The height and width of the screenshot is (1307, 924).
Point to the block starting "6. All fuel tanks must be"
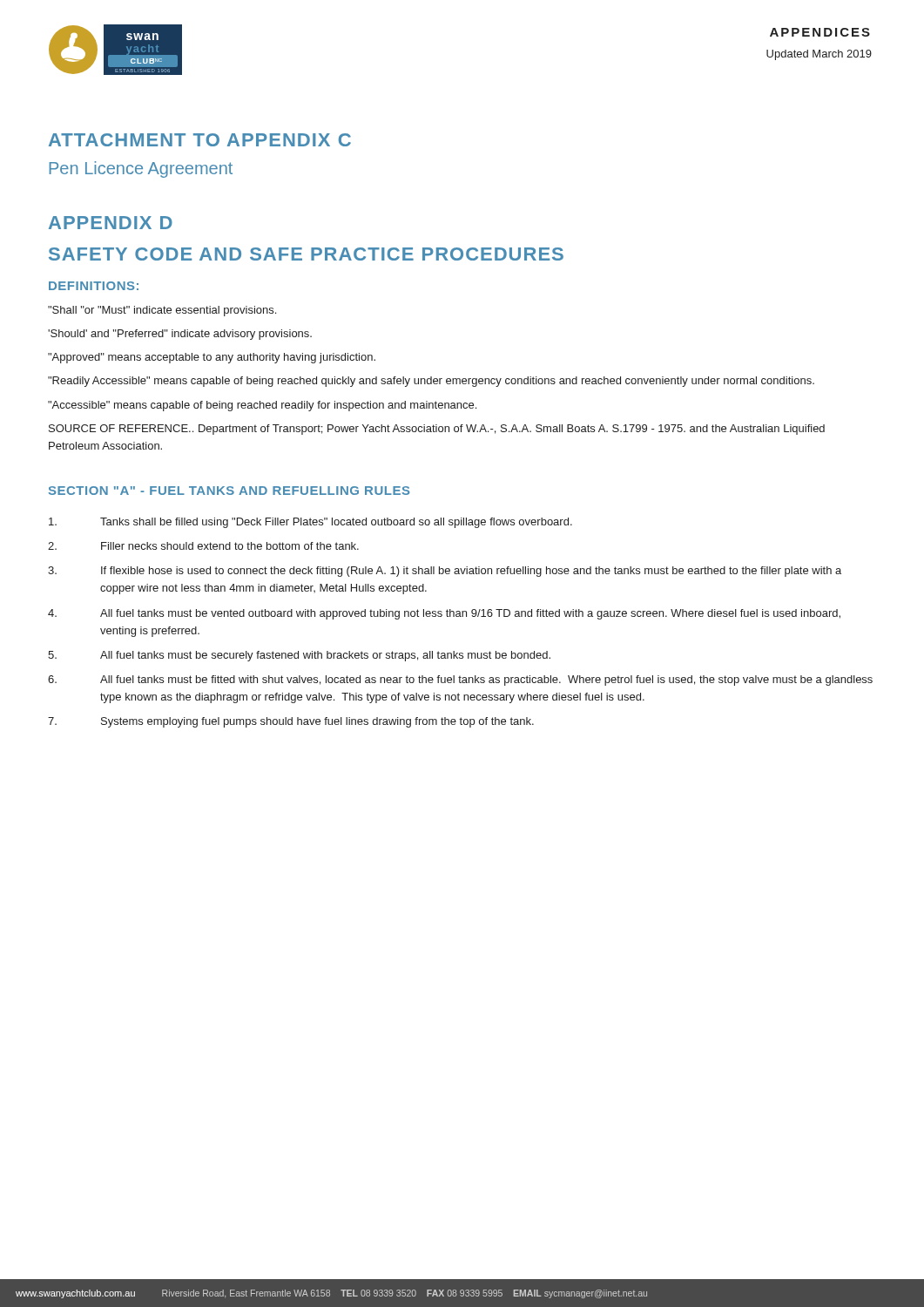point(462,688)
